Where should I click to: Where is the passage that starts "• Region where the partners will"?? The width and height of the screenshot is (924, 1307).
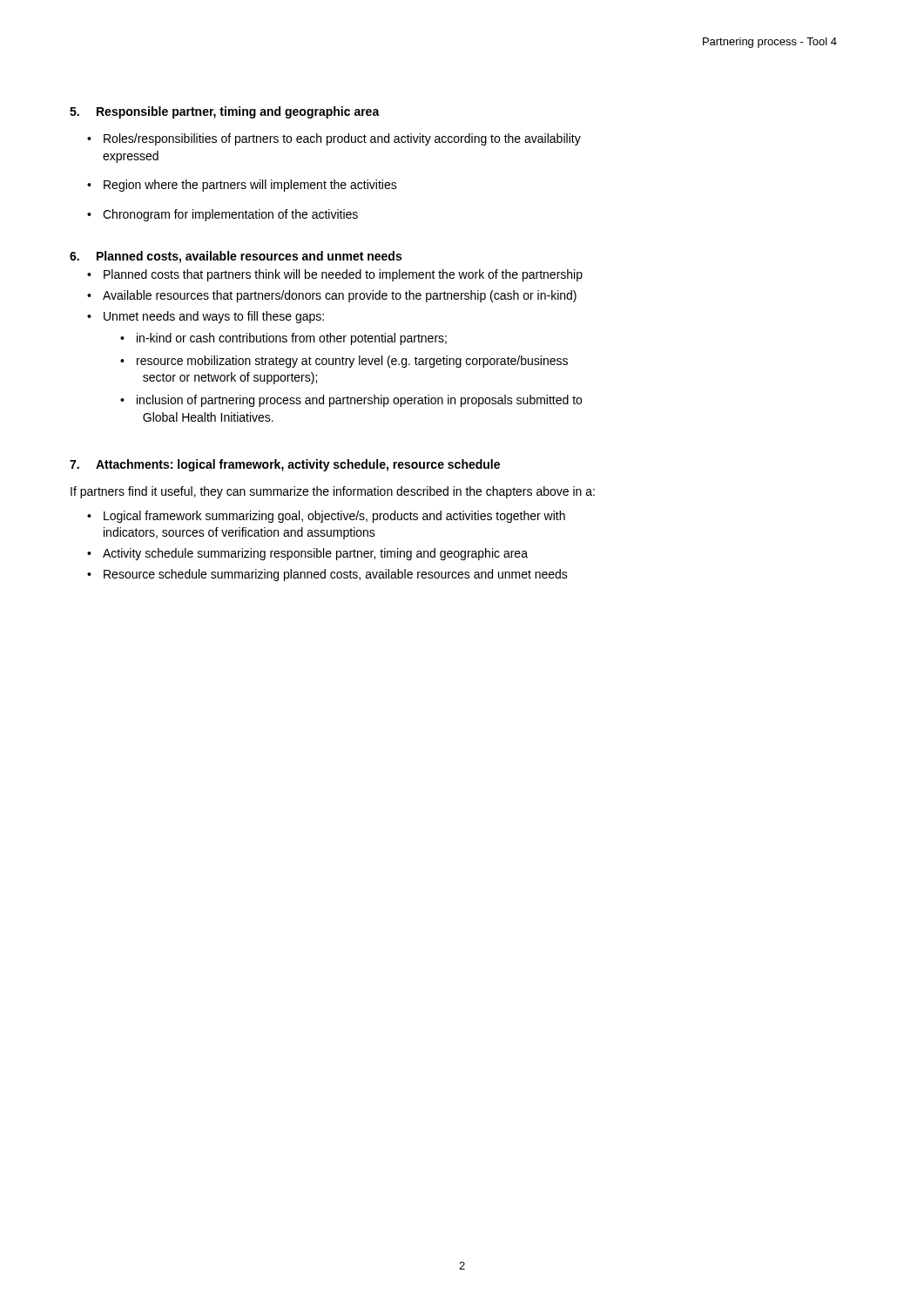coord(242,186)
